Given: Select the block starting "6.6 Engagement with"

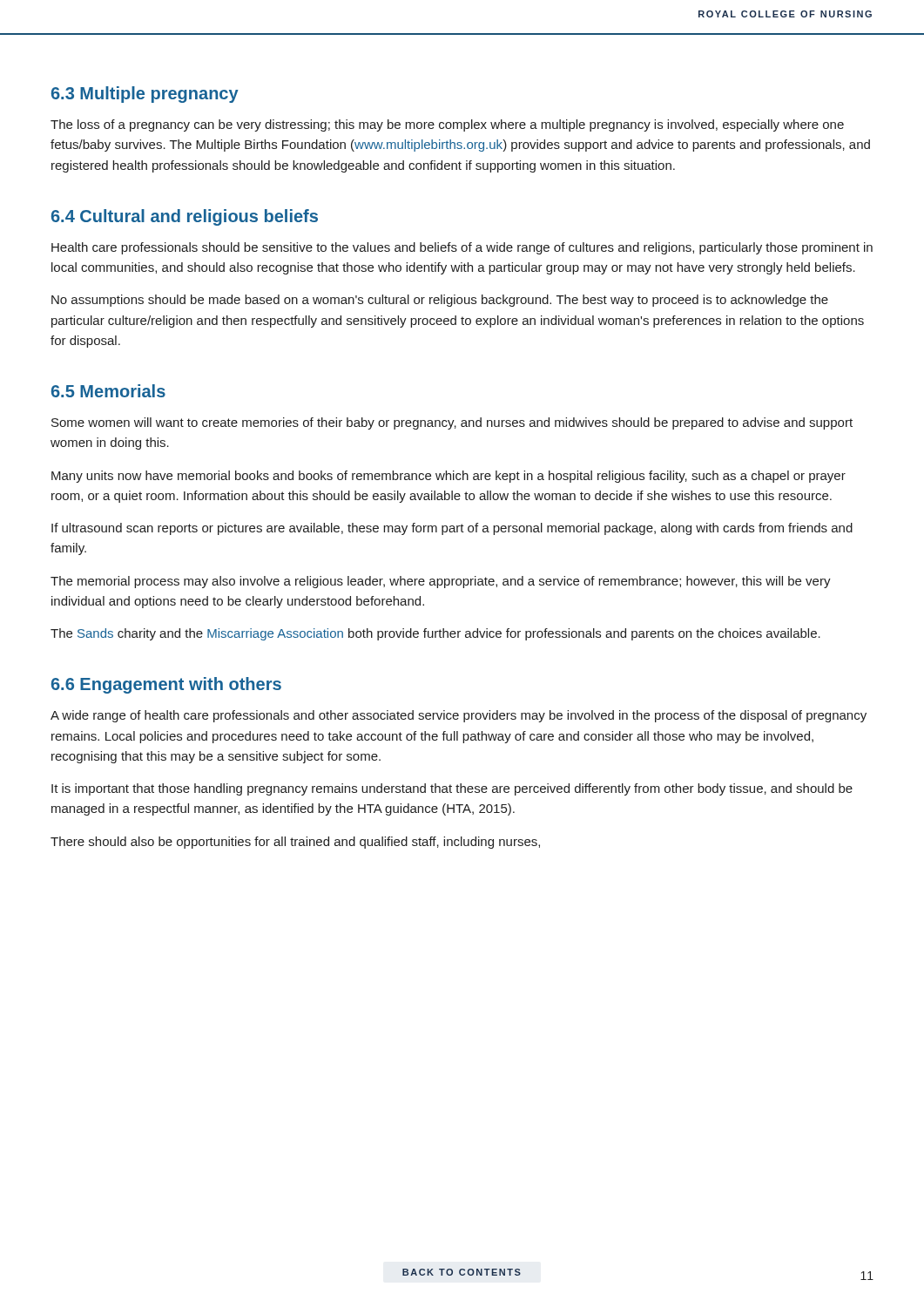Looking at the screenshot, I should [166, 684].
